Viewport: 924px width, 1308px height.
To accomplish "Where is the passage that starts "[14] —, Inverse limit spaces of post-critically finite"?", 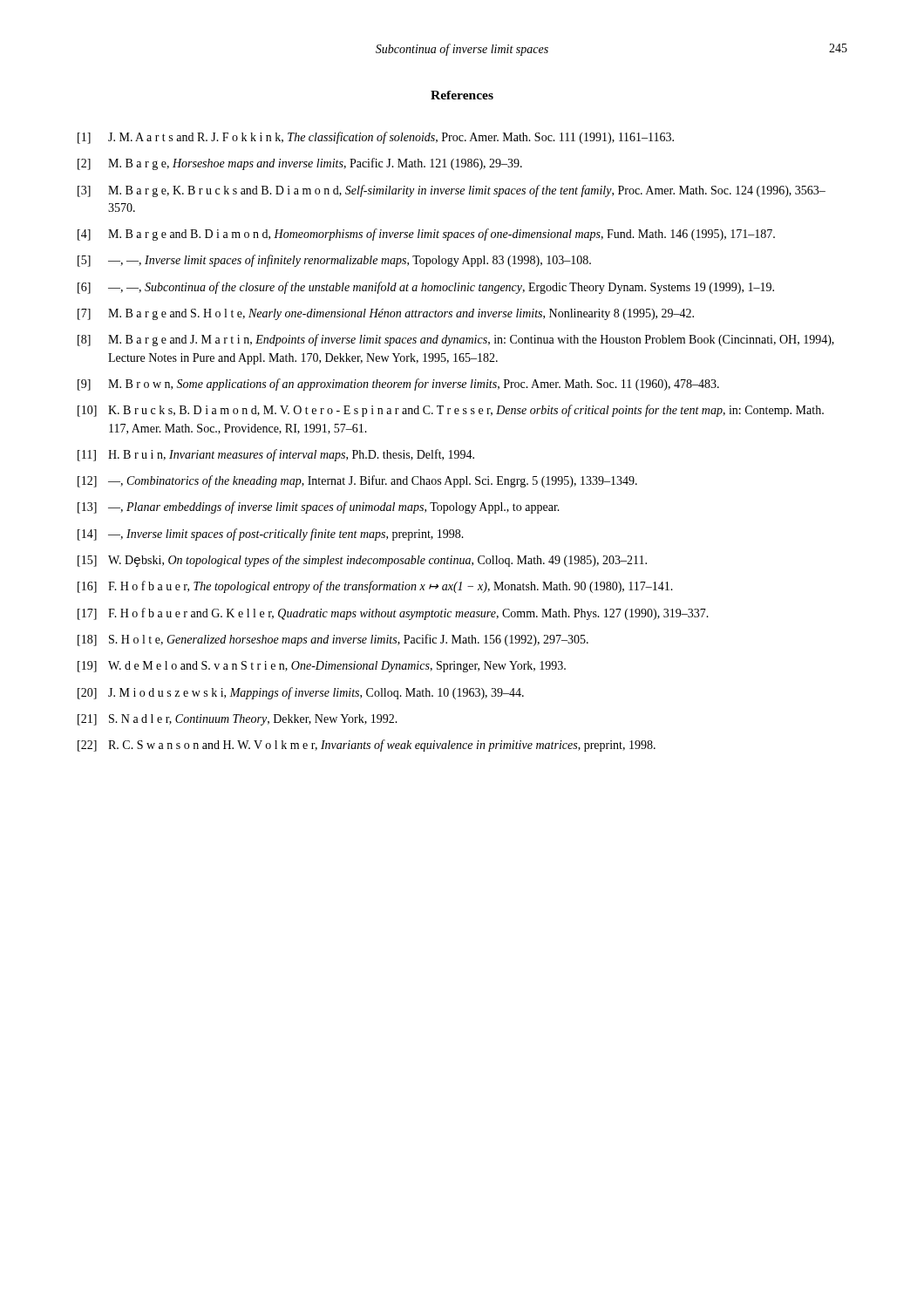I will click(462, 534).
